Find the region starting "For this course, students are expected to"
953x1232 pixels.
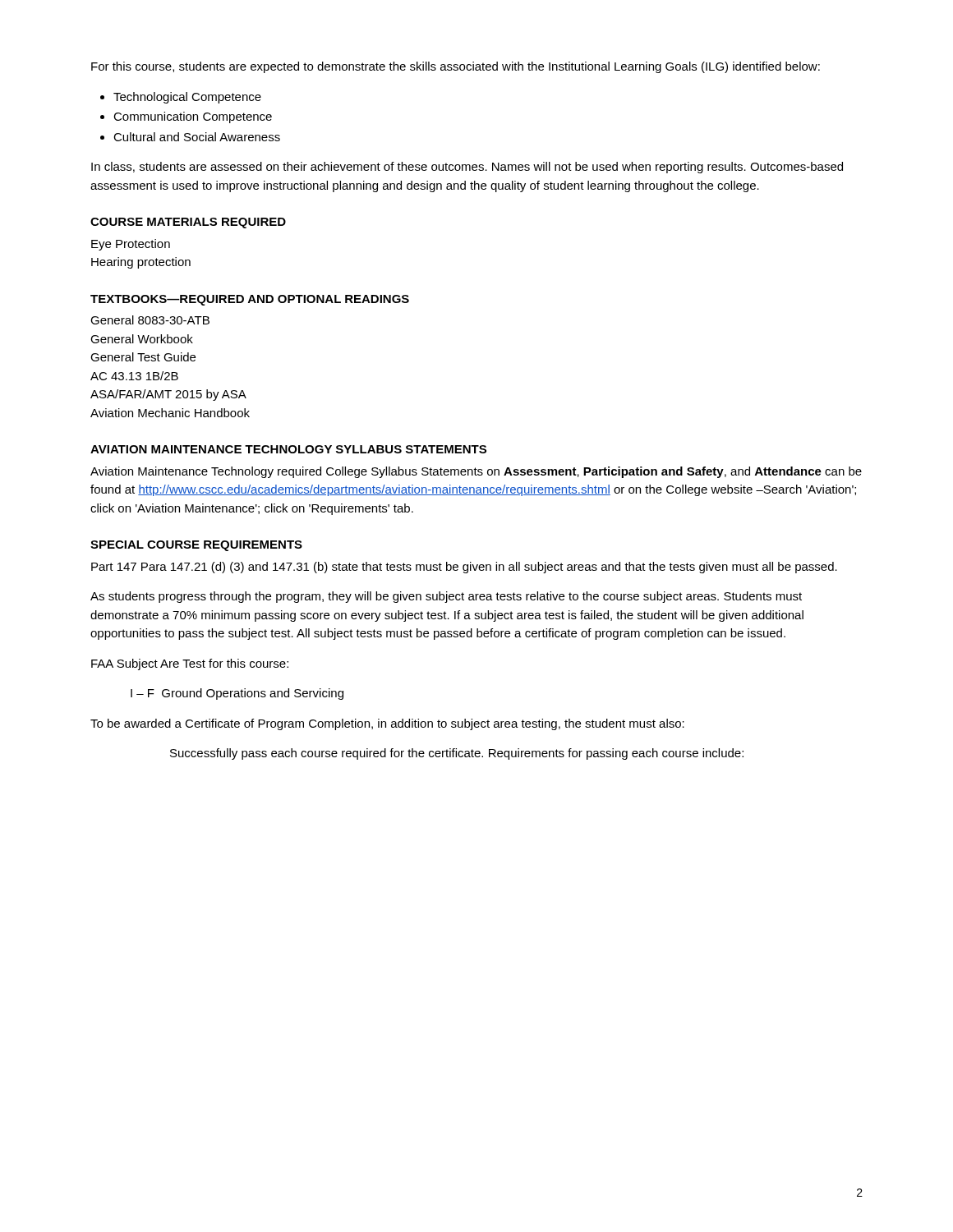click(x=455, y=66)
